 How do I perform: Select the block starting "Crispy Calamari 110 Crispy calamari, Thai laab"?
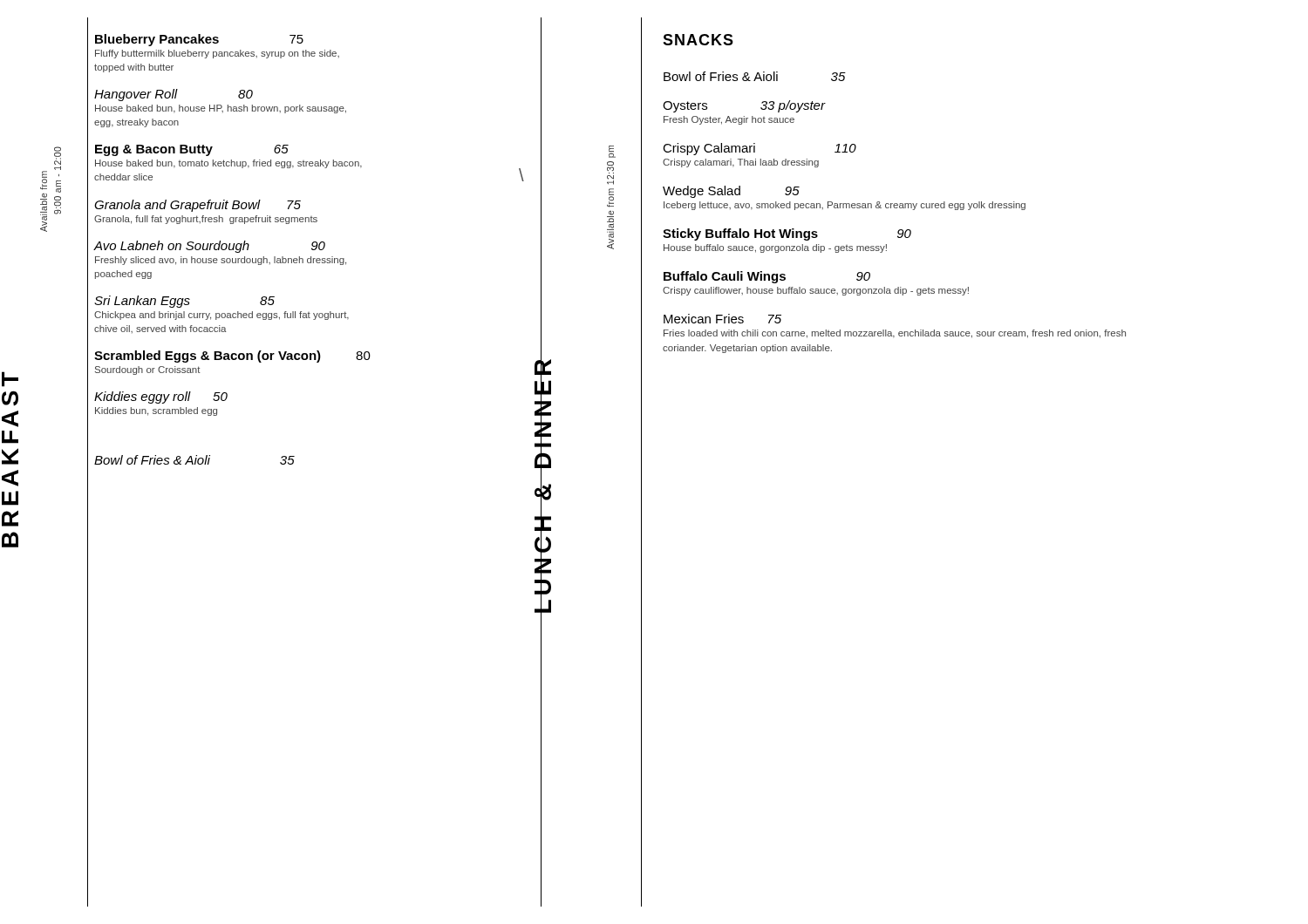760,155
